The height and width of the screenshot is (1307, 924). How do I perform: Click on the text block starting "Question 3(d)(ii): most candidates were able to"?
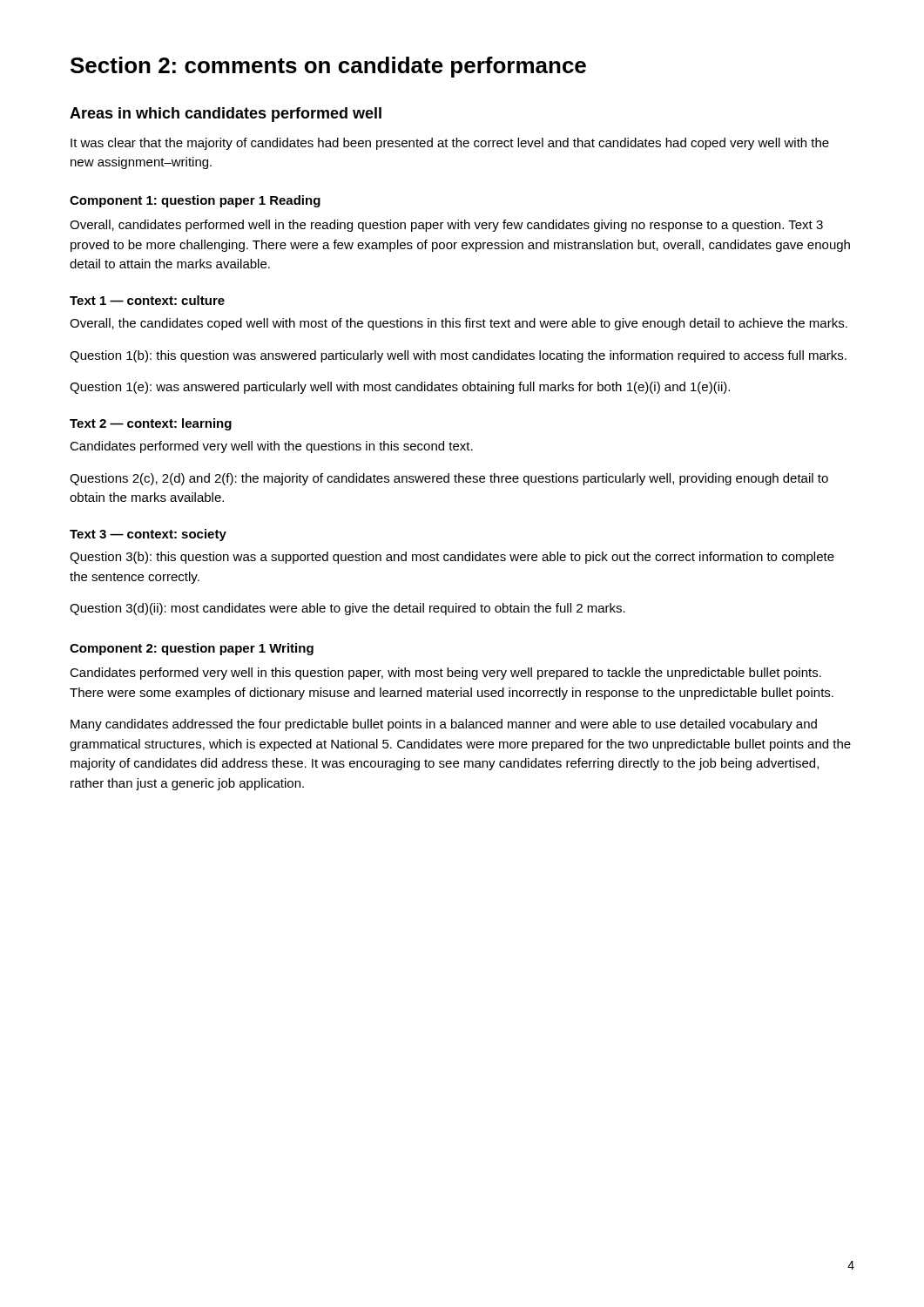coord(348,608)
